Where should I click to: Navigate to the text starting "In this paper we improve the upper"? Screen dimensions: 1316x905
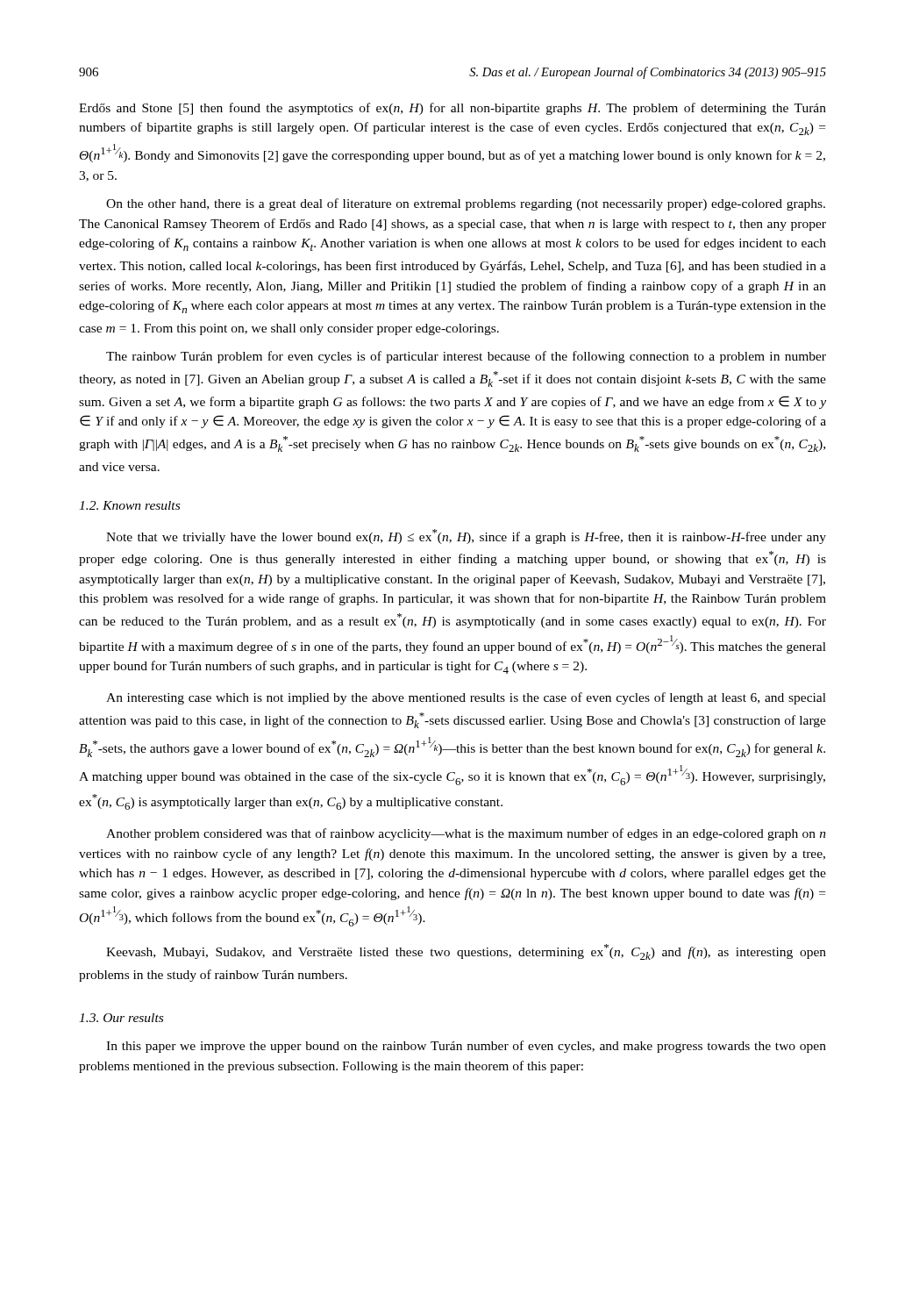tap(452, 1056)
